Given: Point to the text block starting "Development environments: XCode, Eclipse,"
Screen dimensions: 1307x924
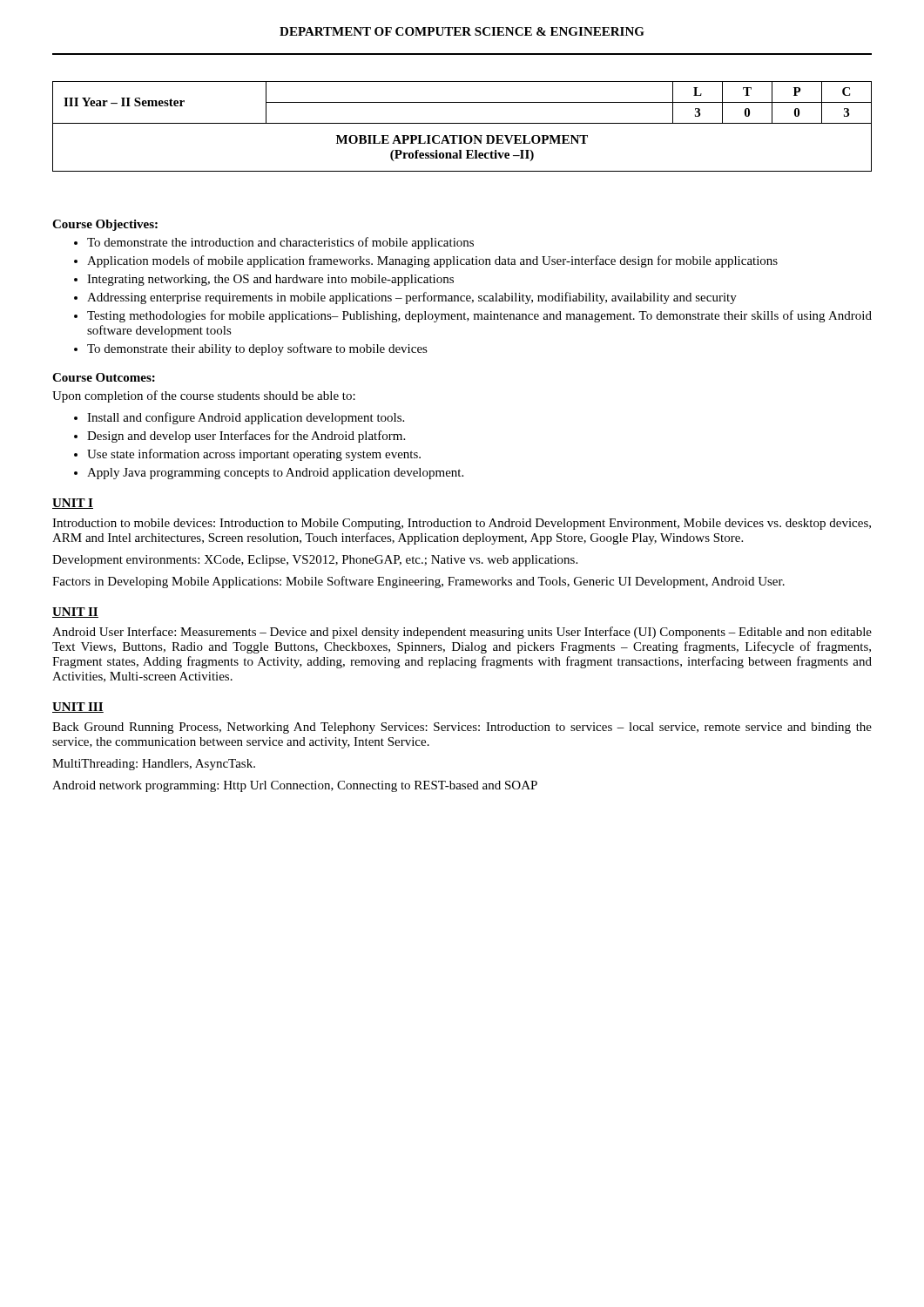Looking at the screenshot, I should [x=315, y=559].
